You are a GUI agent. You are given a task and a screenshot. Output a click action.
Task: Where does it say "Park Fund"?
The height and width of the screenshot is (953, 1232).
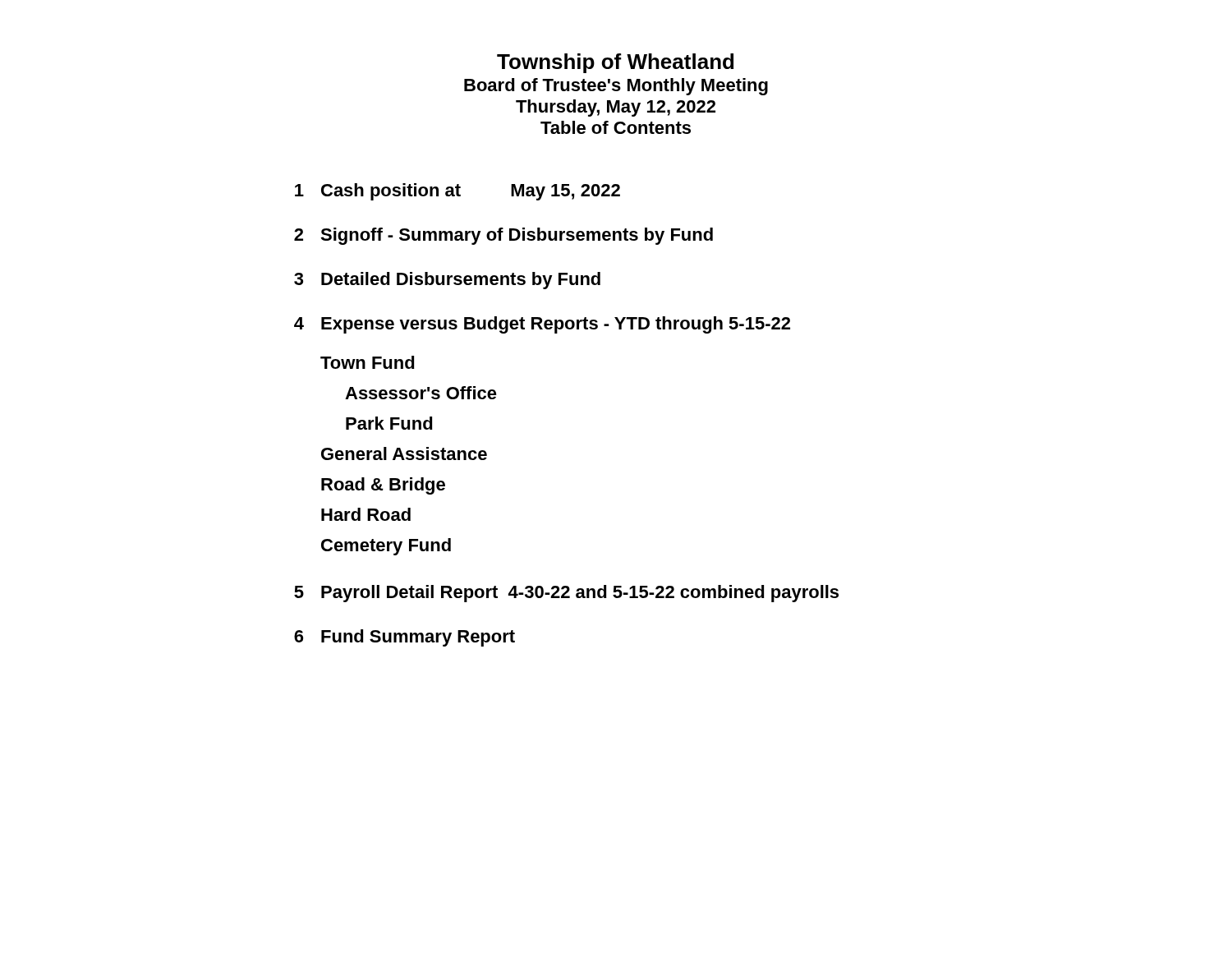pyautogui.click(x=389, y=424)
